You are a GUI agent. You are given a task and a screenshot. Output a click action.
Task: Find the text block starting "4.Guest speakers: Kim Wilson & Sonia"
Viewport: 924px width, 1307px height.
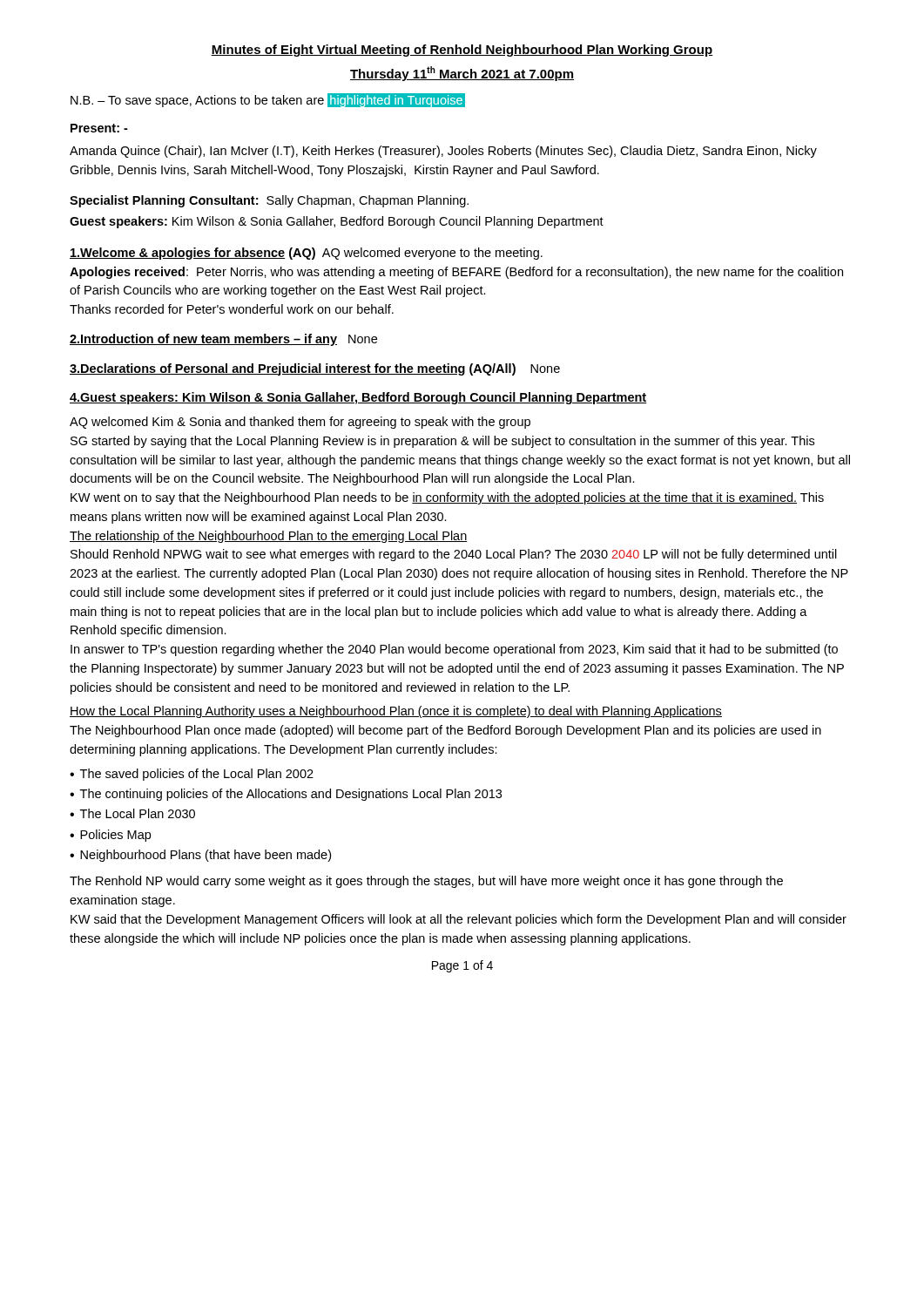[462, 398]
